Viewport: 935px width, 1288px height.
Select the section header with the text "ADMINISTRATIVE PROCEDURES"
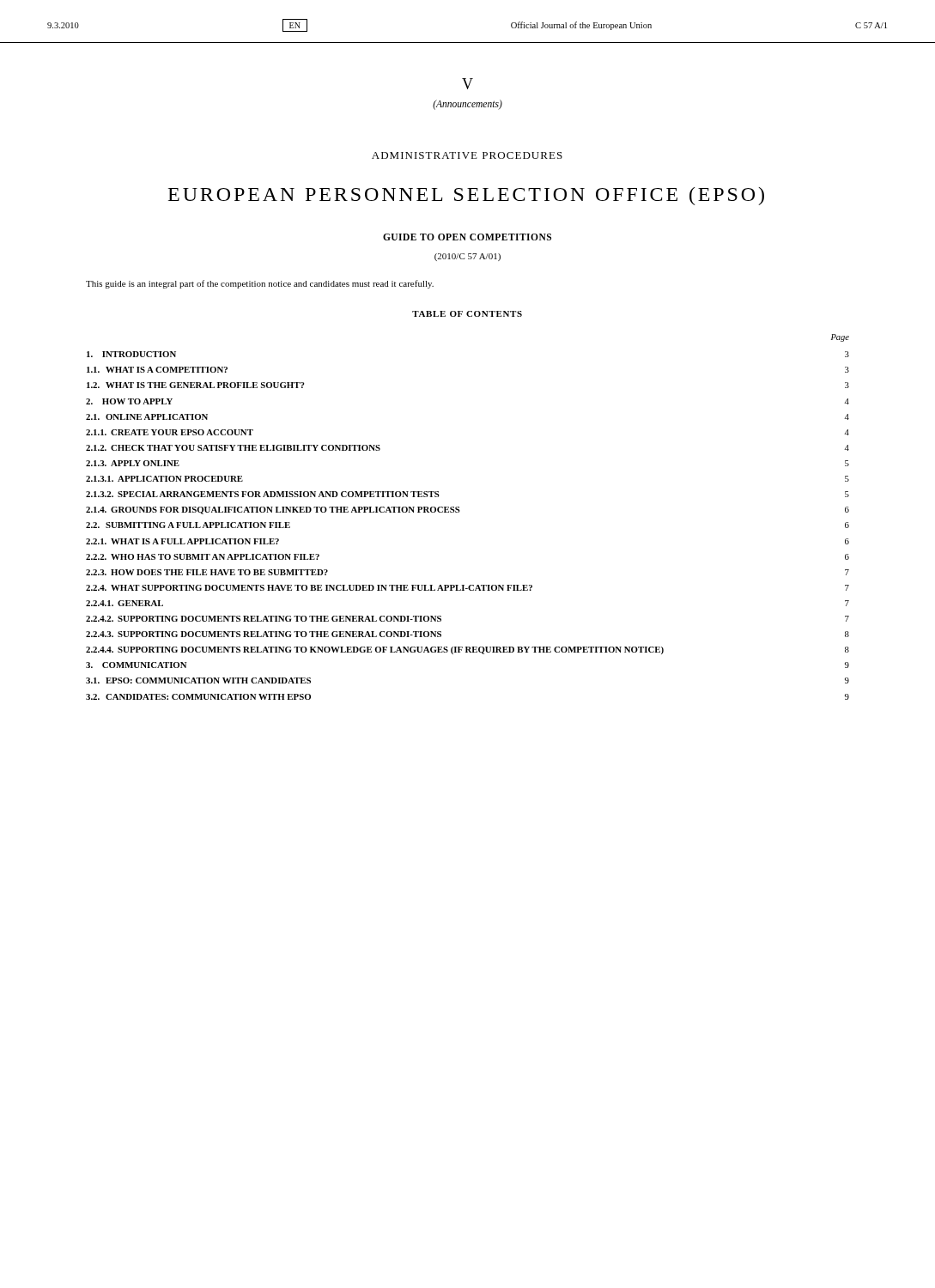tap(468, 155)
